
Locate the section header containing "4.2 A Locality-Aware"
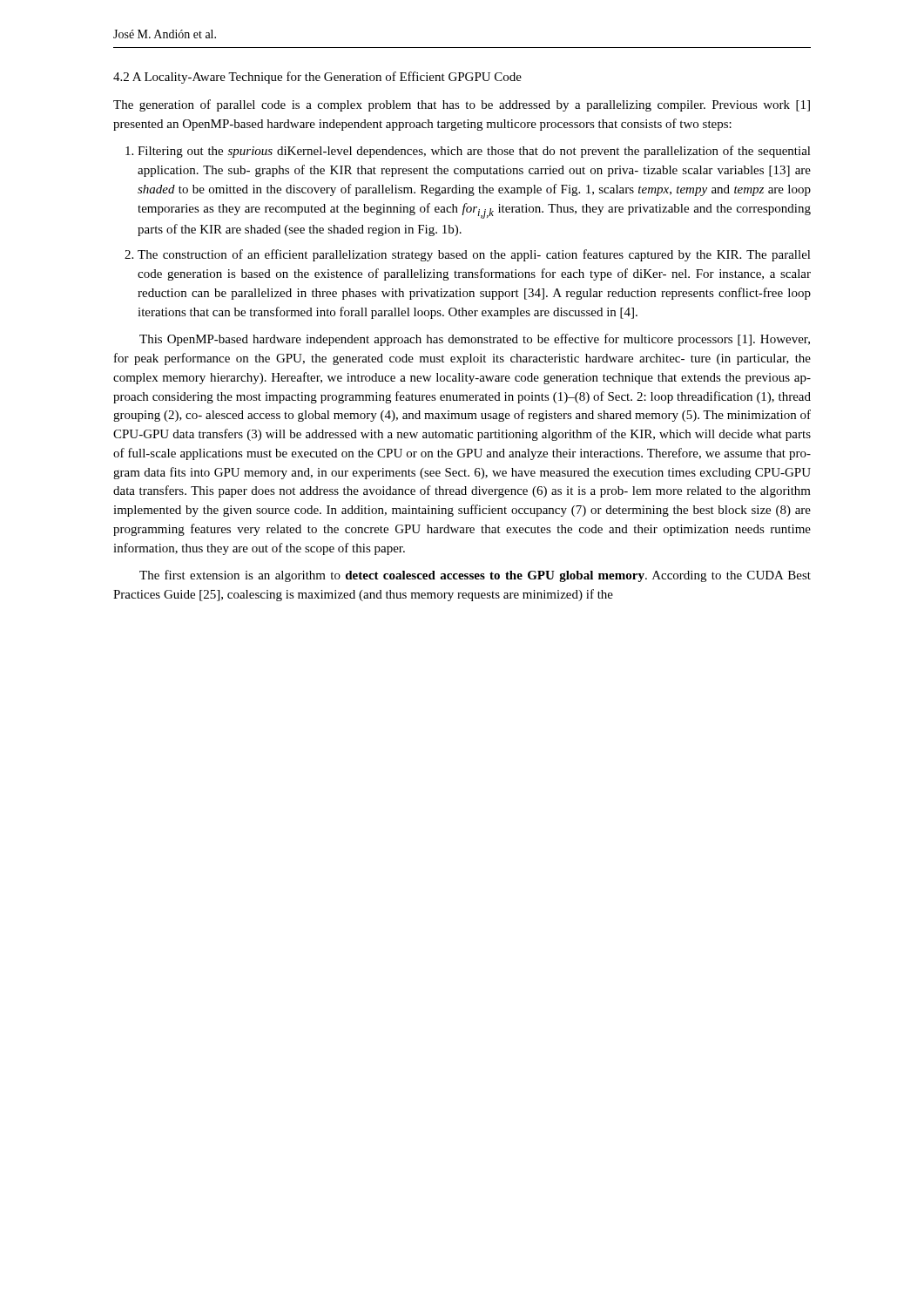[317, 77]
